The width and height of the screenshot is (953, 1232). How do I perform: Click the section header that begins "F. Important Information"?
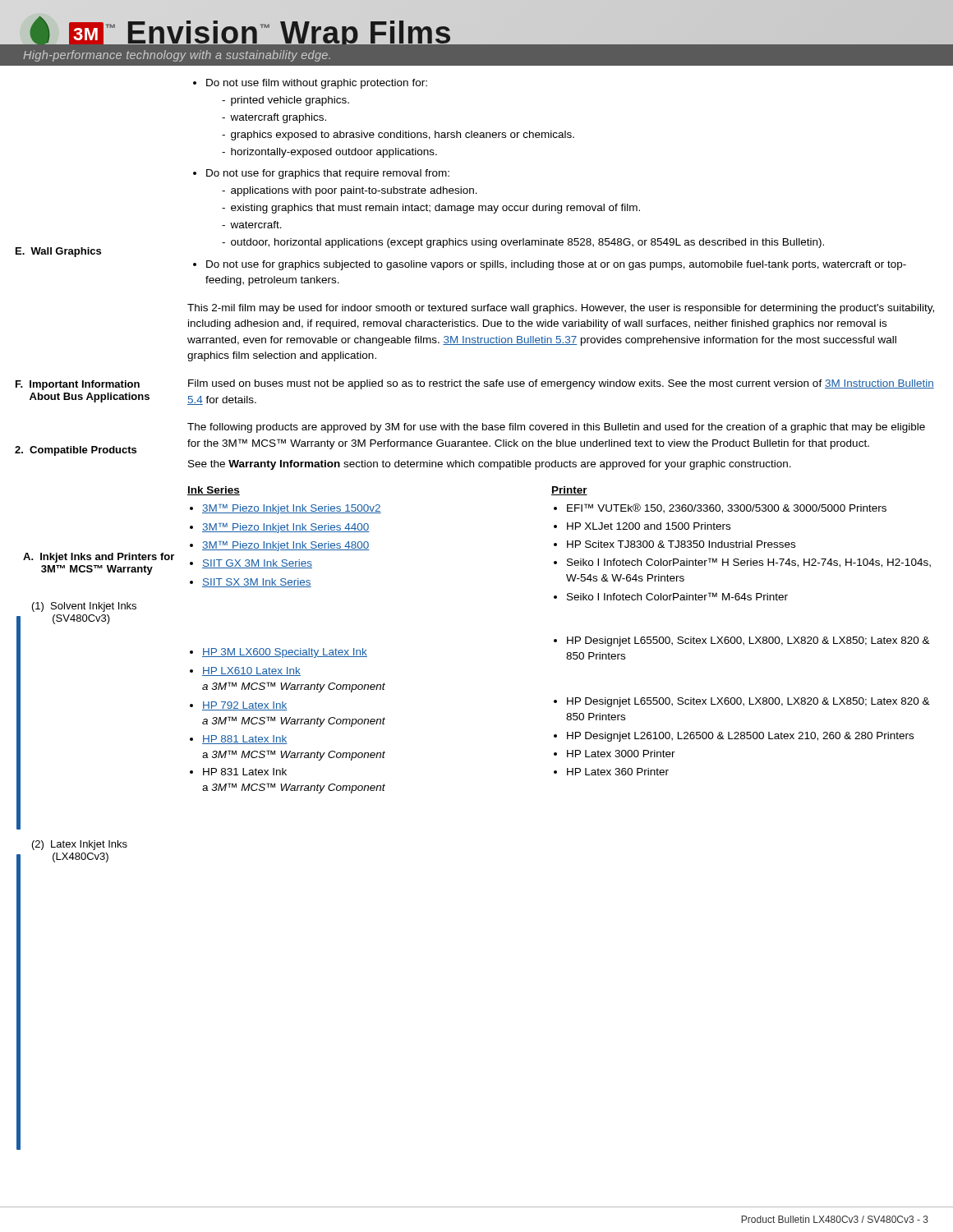82,390
